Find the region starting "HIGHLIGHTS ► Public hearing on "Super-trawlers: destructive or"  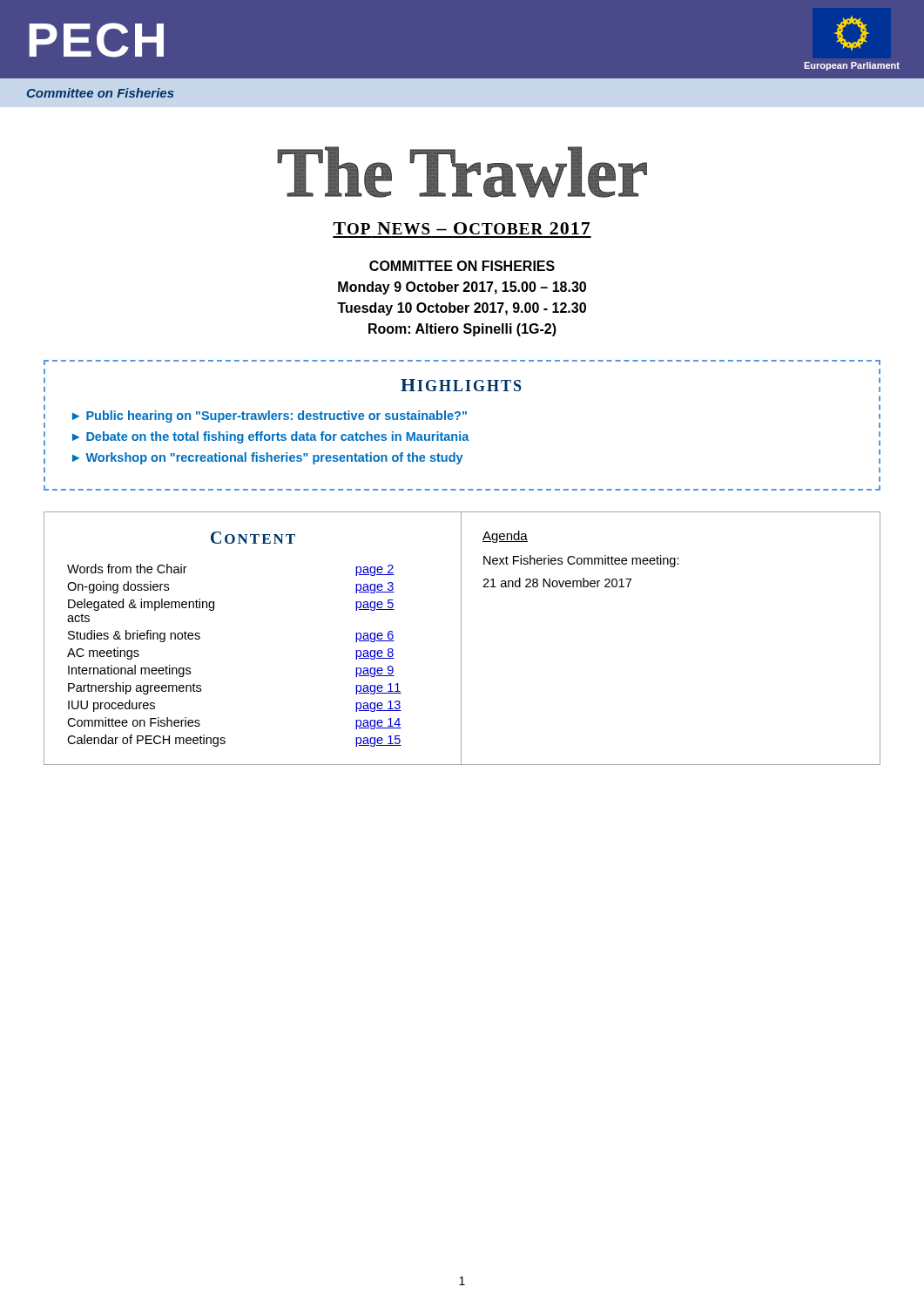pyautogui.click(x=462, y=419)
